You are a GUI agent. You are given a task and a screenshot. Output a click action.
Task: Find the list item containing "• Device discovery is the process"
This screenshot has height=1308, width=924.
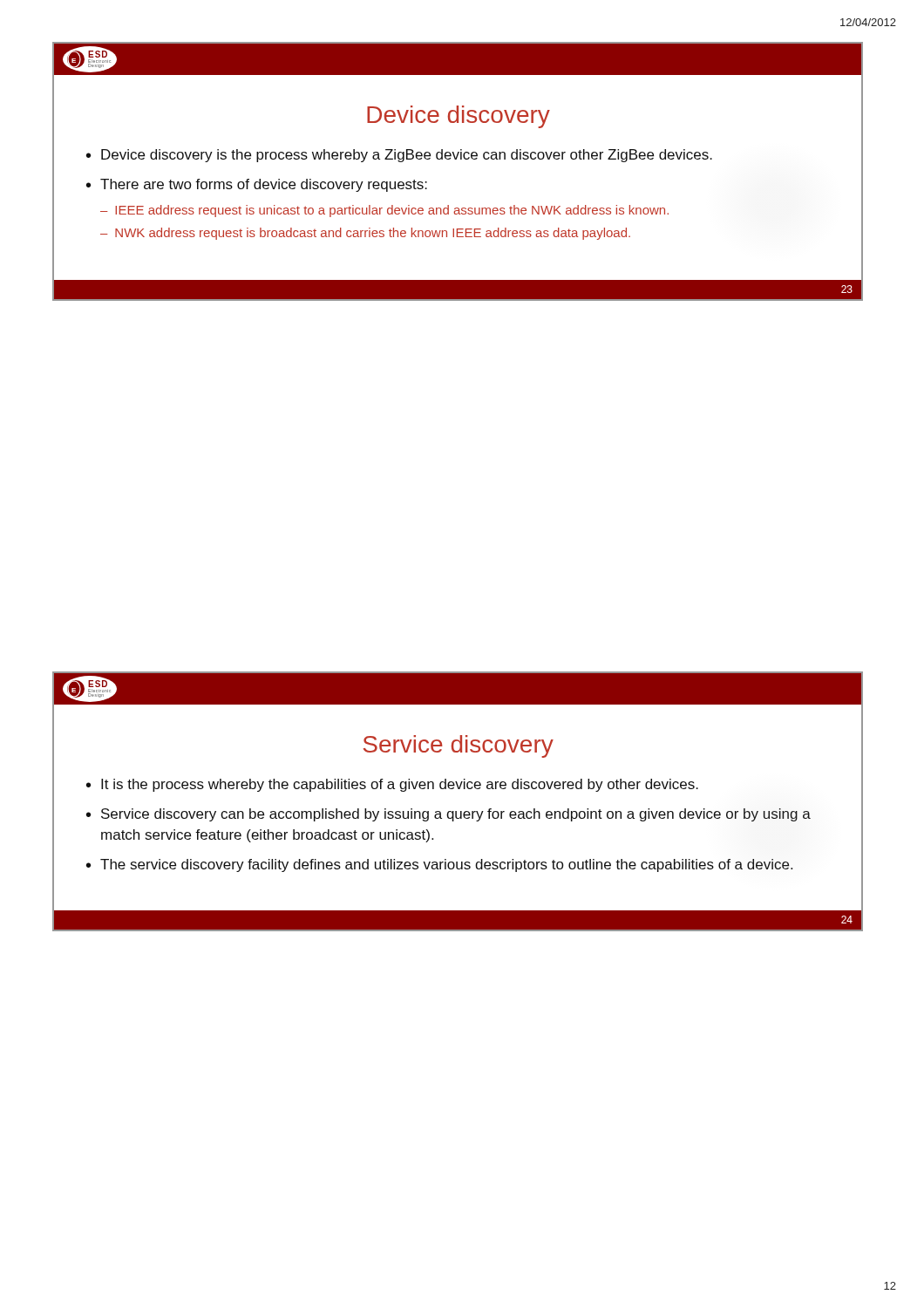(458, 155)
